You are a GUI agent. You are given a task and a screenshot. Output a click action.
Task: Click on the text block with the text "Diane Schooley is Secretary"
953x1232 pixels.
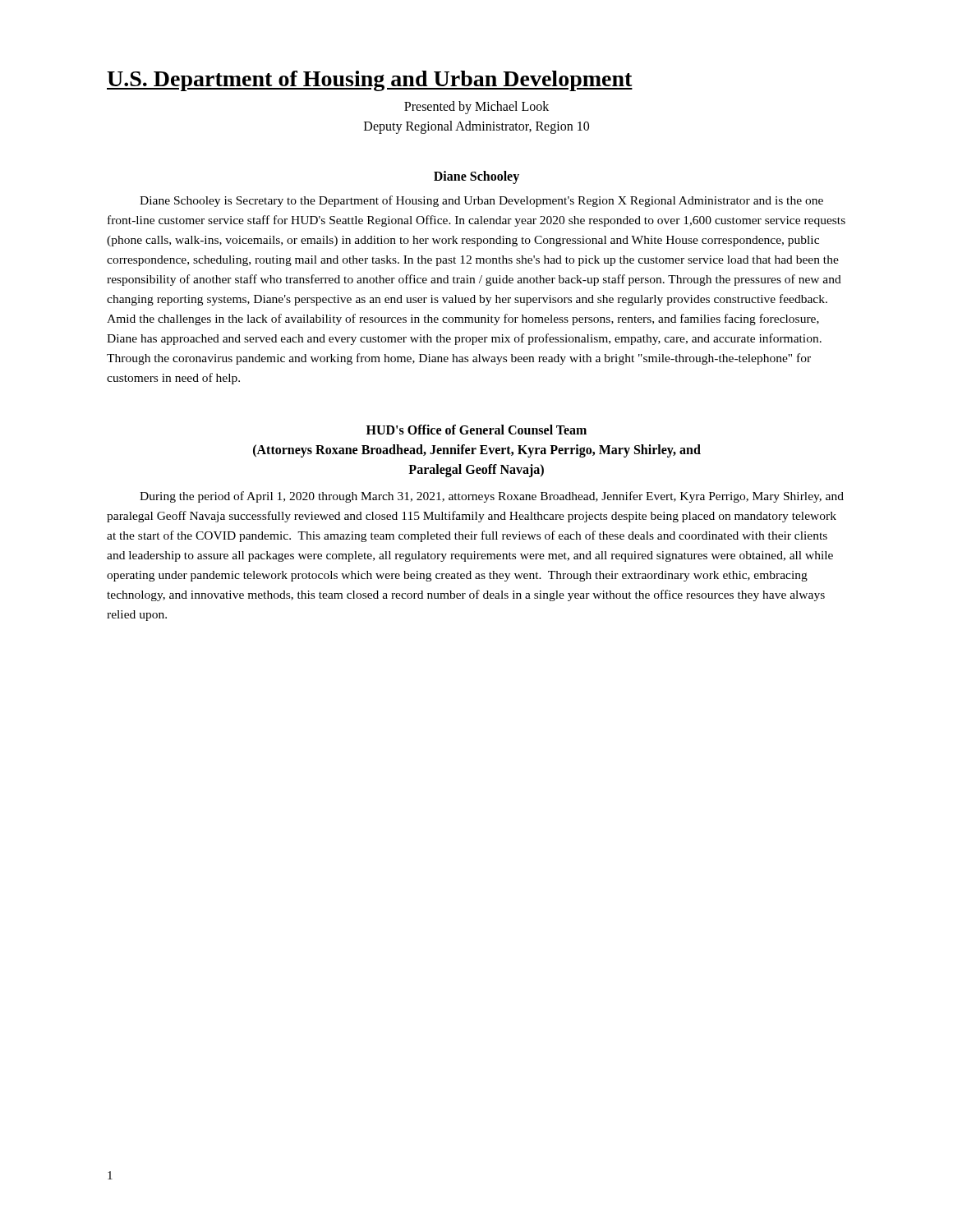[476, 289]
